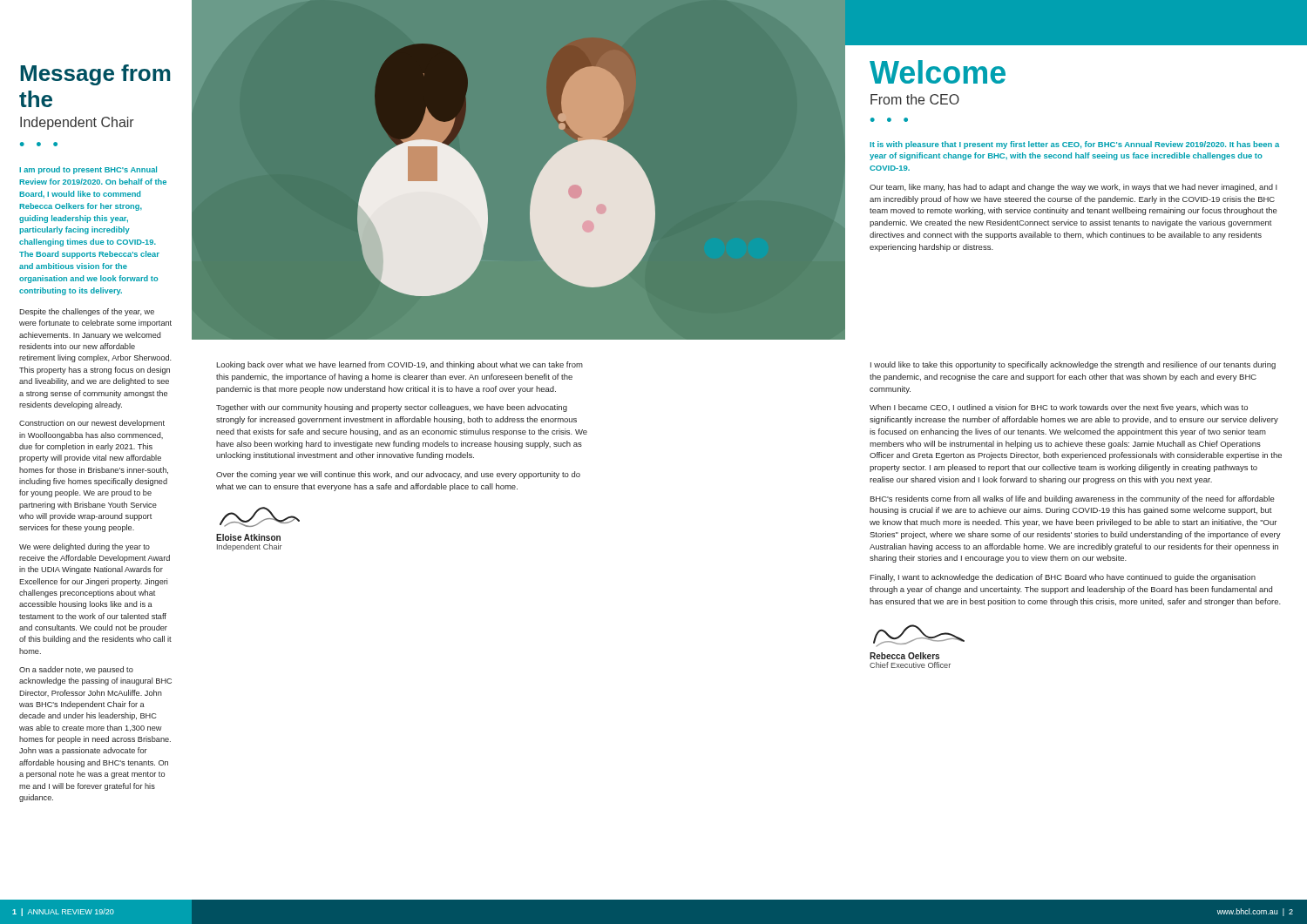Find the block on this page that starts "Over the coming year we will continue"
The image size is (1307, 924).
(404, 481)
